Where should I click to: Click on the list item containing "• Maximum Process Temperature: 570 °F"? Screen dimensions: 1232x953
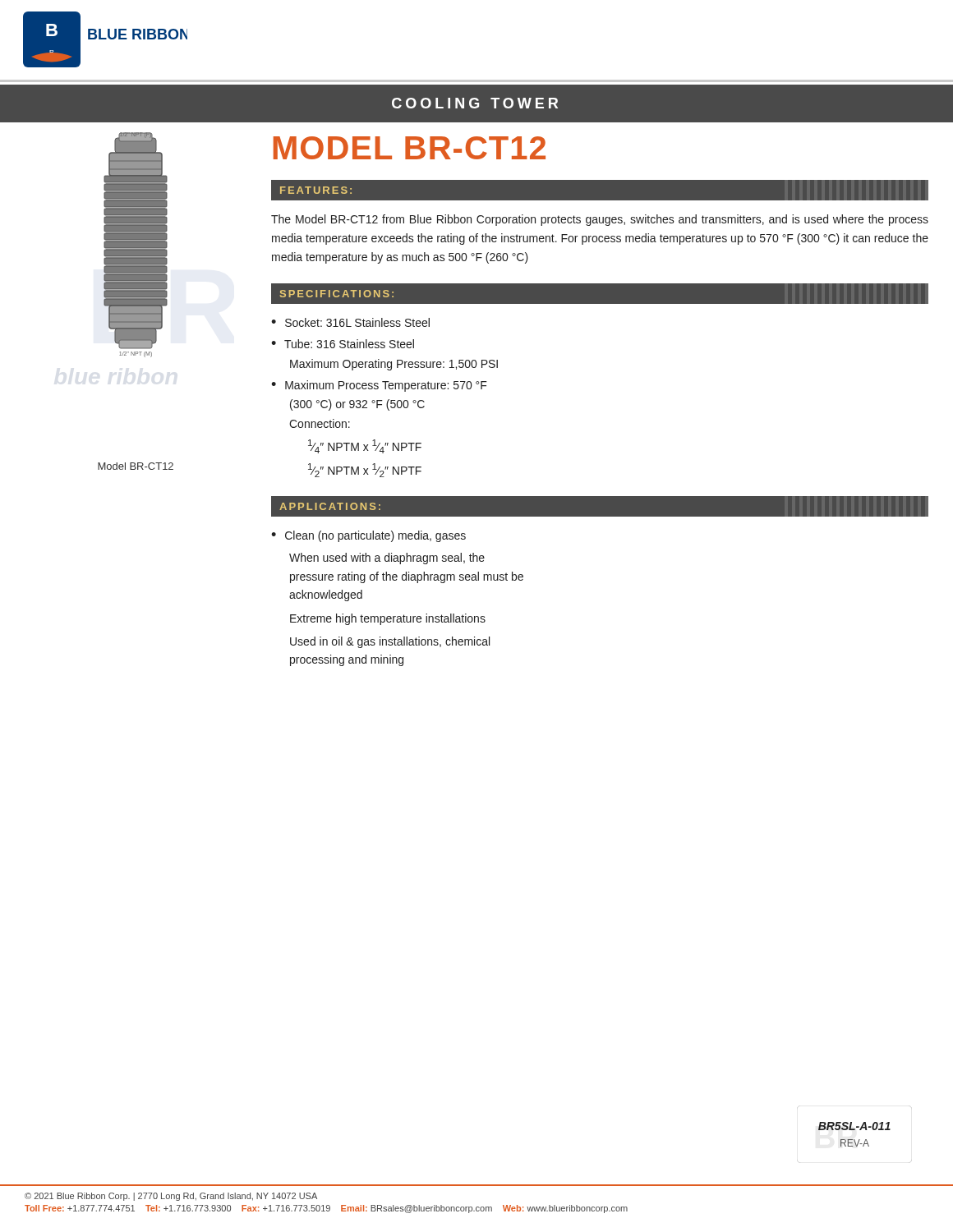(x=379, y=429)
